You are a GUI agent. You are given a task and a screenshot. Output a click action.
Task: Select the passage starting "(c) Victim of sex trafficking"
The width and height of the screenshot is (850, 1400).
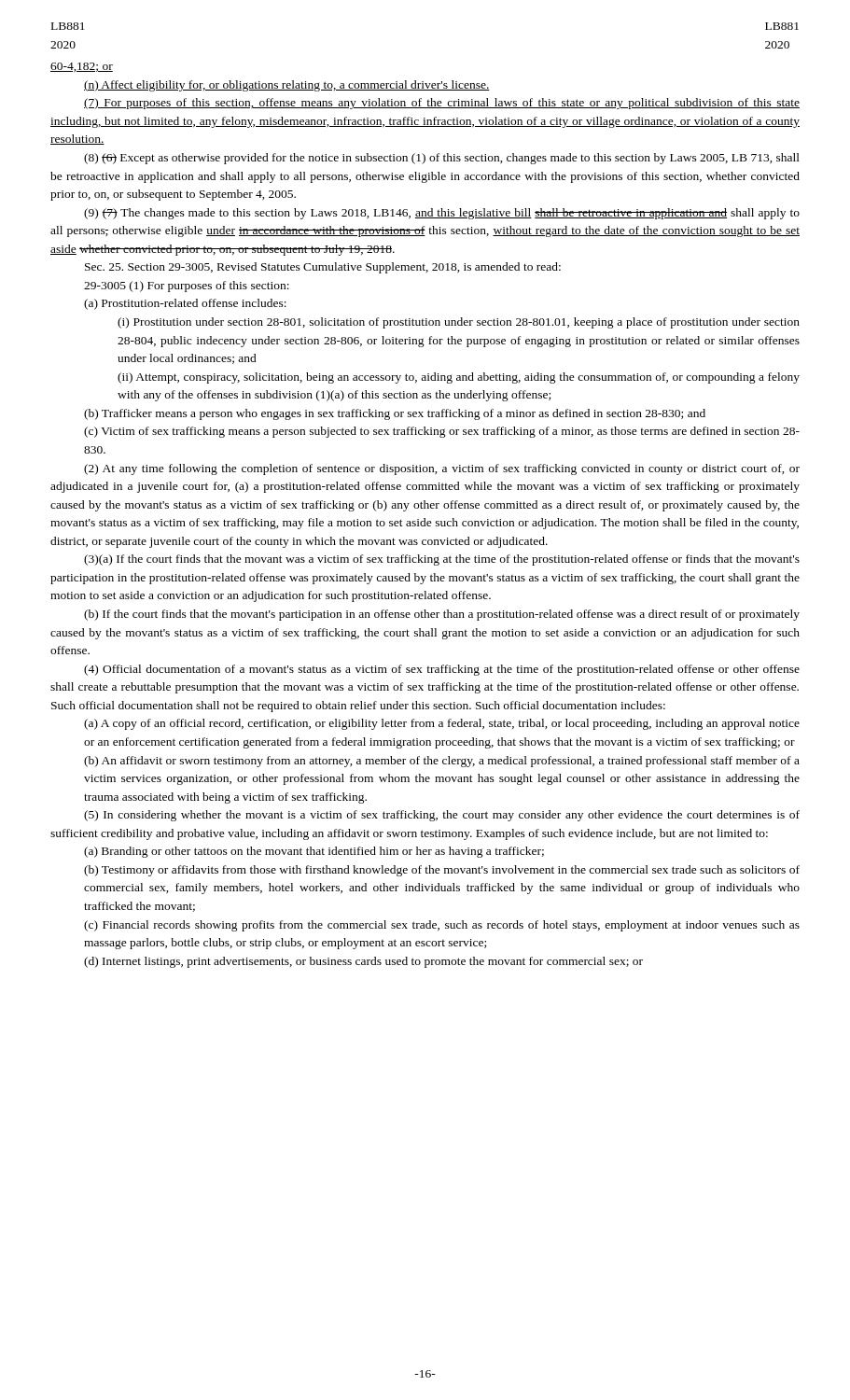[x=442, y=441]
